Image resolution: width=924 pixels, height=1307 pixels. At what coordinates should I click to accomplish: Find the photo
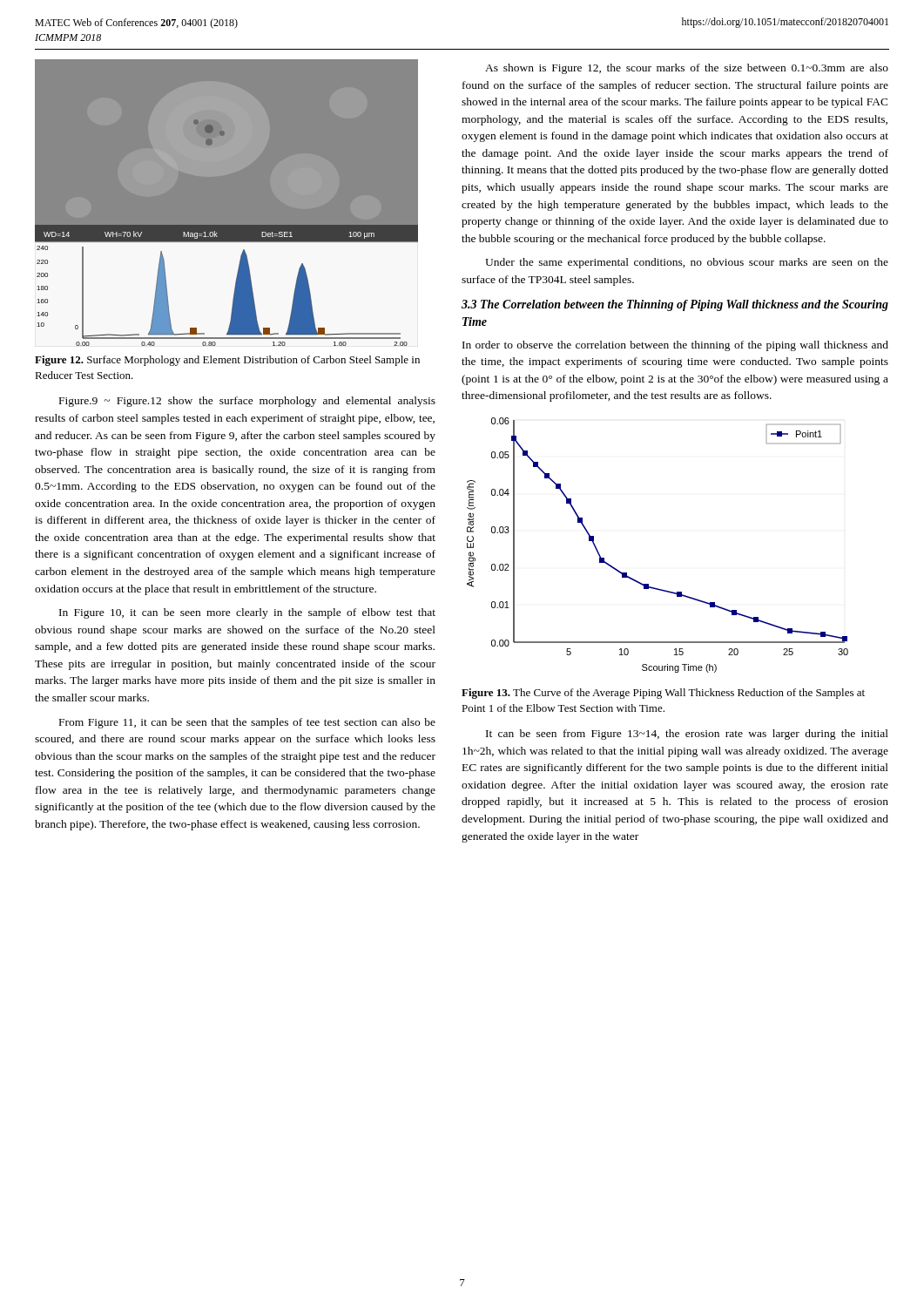coord(235,203)
